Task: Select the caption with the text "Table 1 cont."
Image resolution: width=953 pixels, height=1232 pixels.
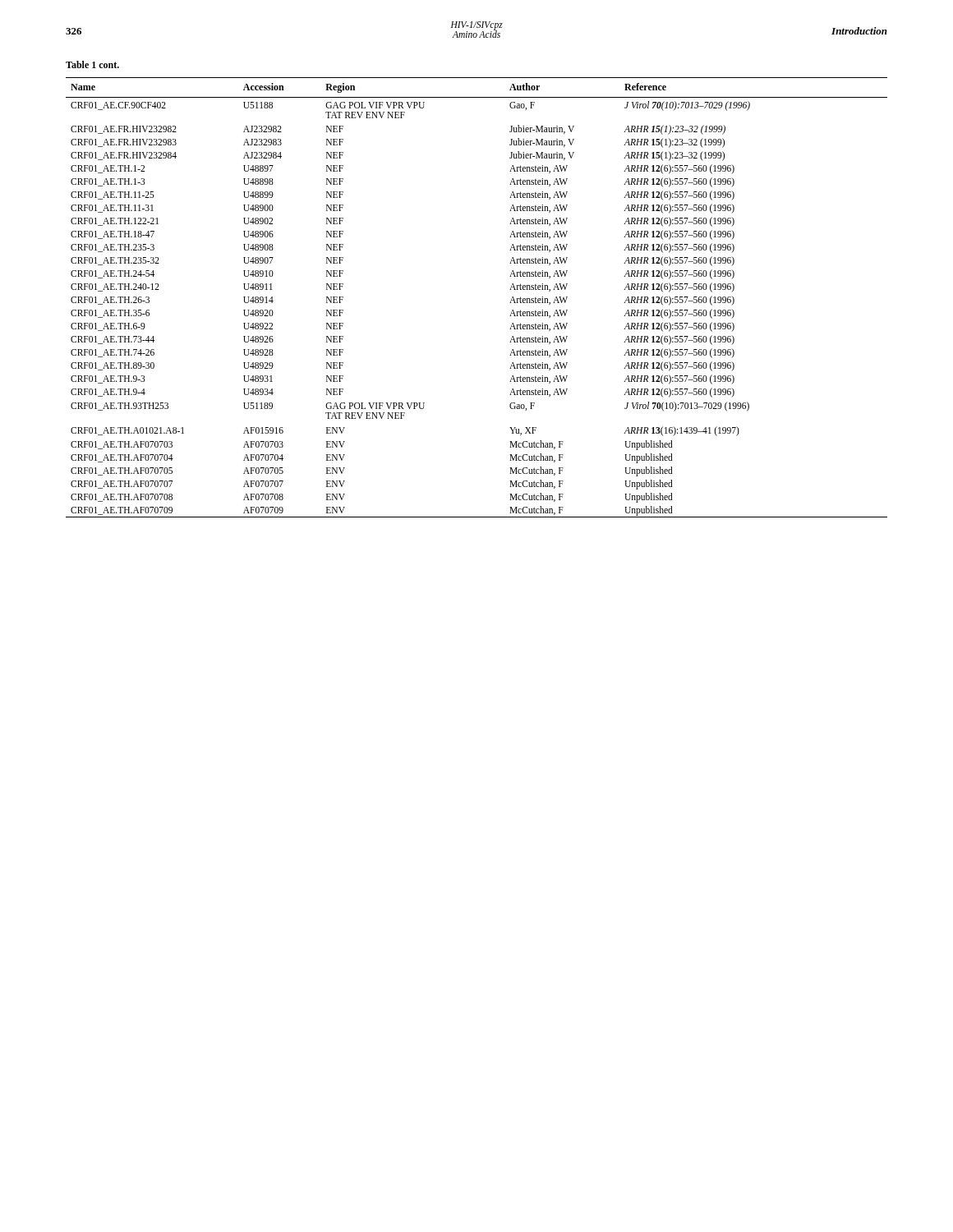Action: pyautogui.click(x=93, y=65)
